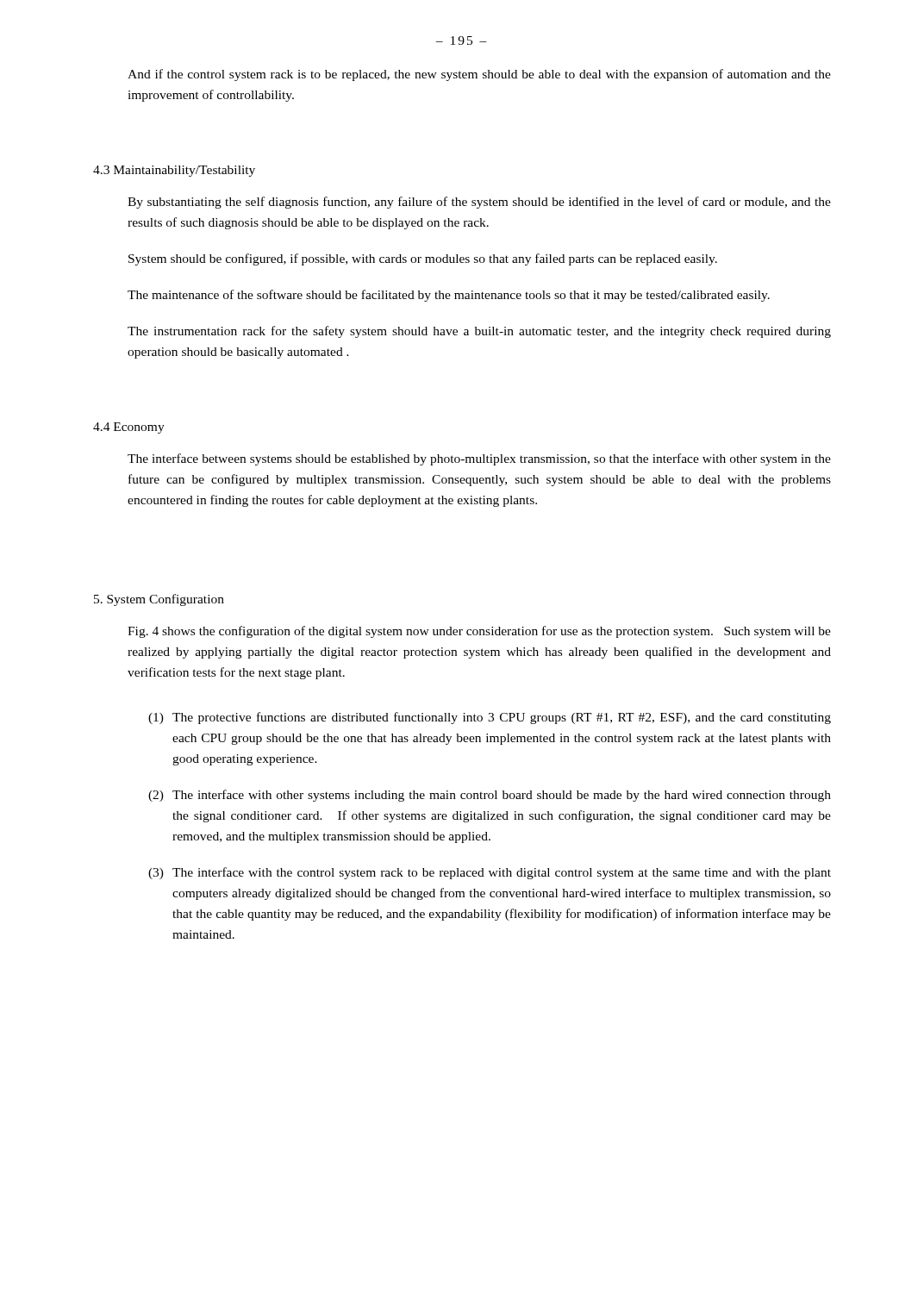
Task: Click the passage that begins "(3) The interface"
Action: click(479, 904)
